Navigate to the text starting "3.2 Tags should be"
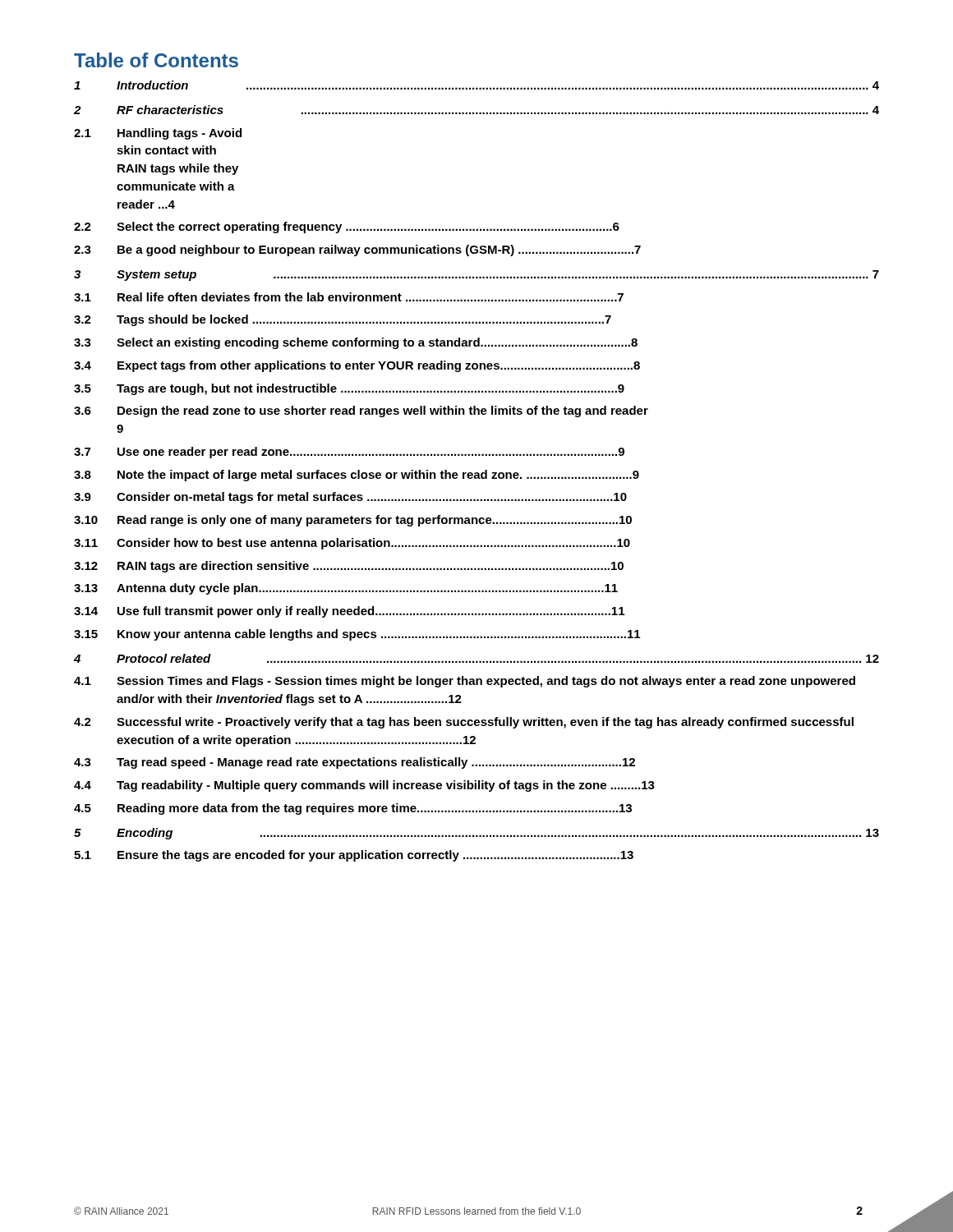Viewport: 953px width, 1232px height. [476, 320]
